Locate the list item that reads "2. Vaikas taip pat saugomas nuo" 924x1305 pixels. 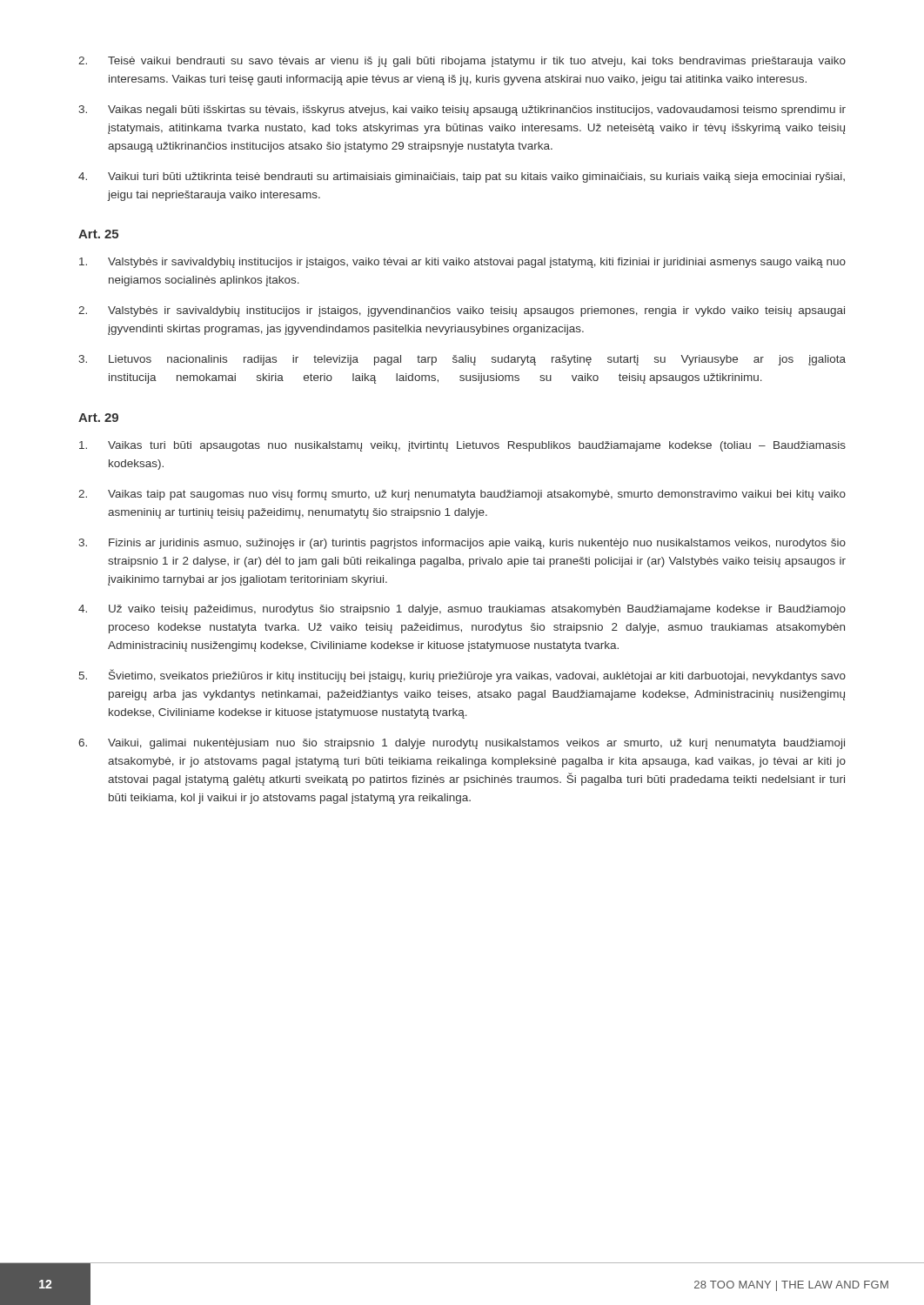point(462,504)
